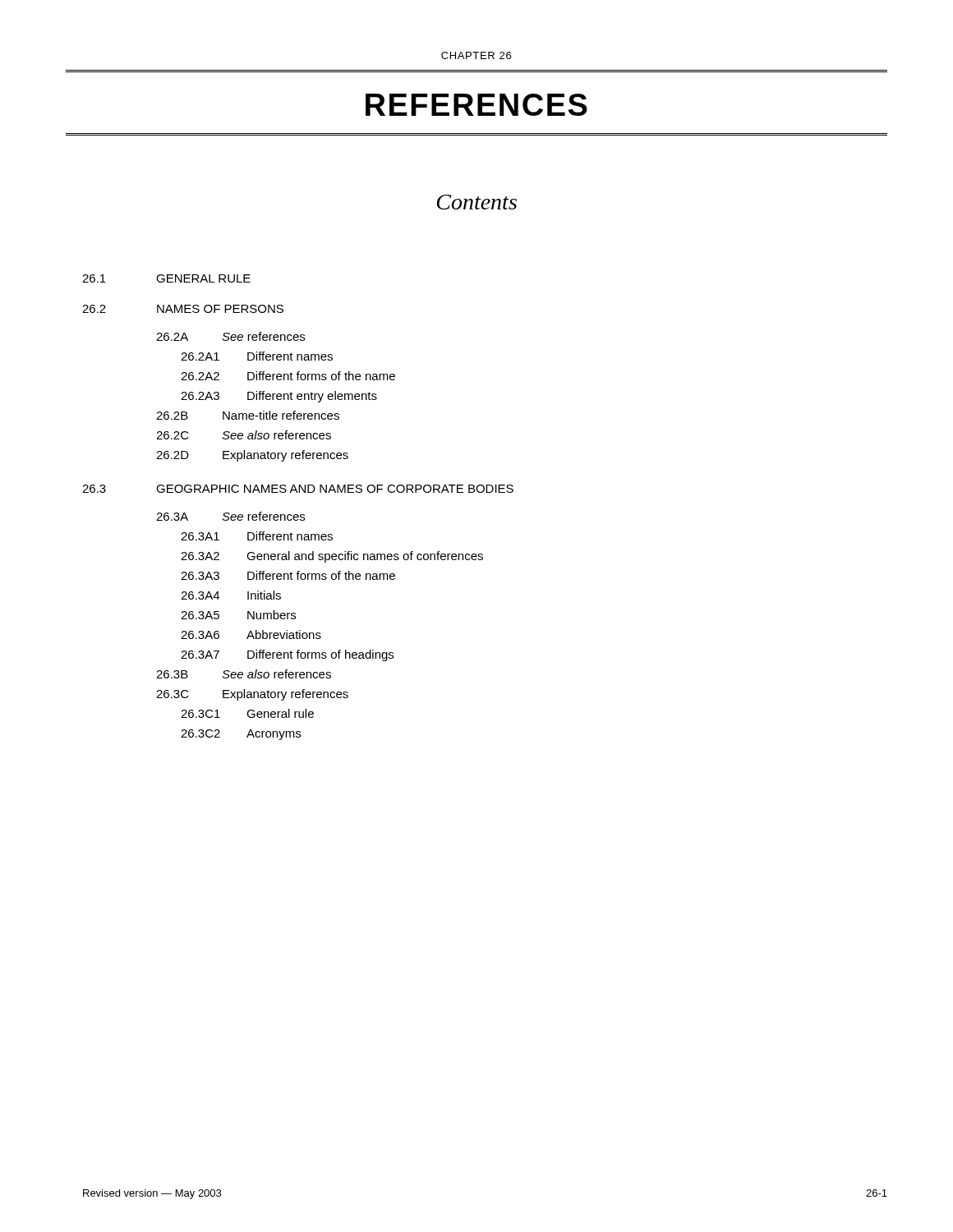
Task: Locate the section header
Action: 476,202
